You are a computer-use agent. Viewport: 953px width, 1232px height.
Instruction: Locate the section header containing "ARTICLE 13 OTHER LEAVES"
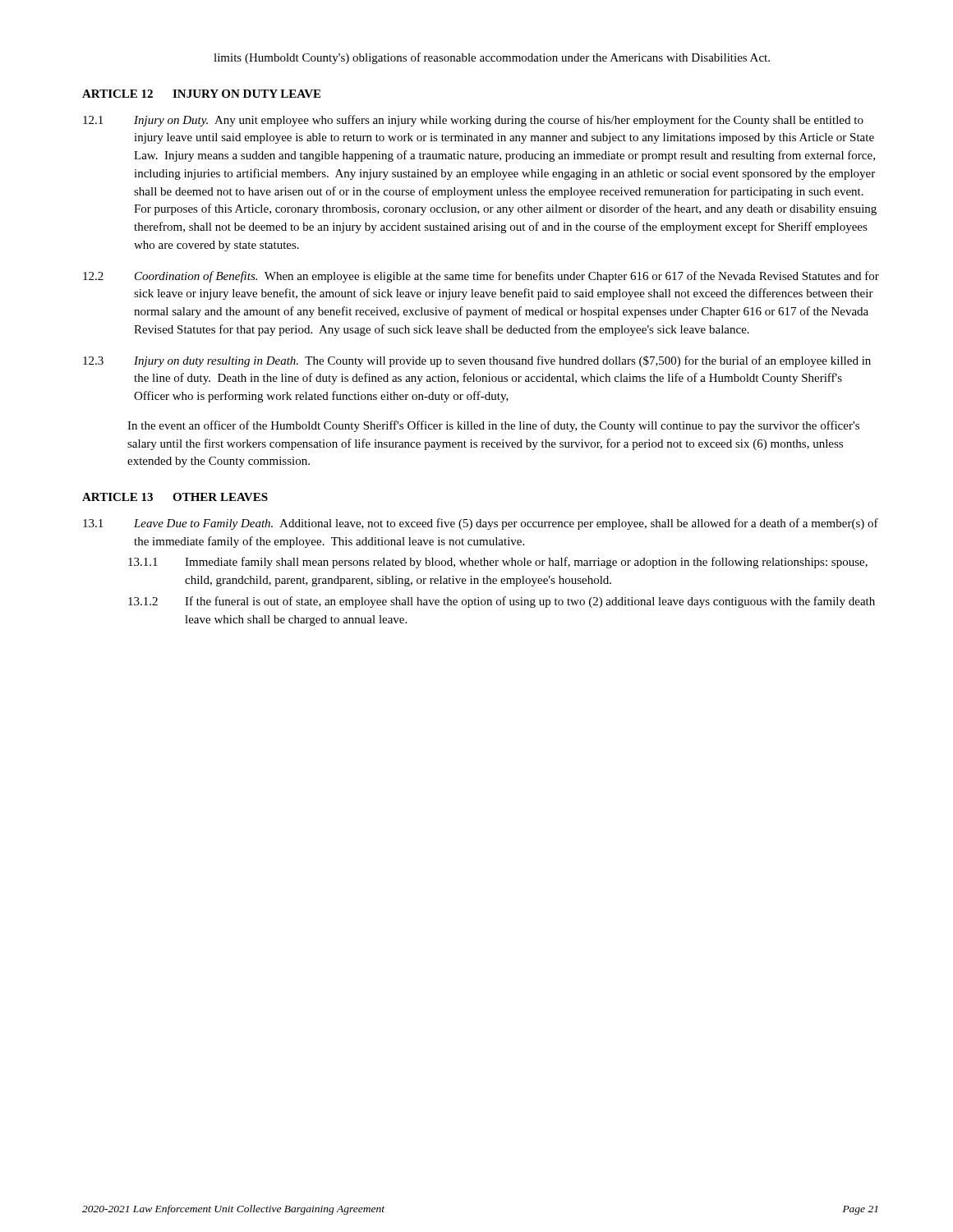pyautogui.click(x=175, y=498)
